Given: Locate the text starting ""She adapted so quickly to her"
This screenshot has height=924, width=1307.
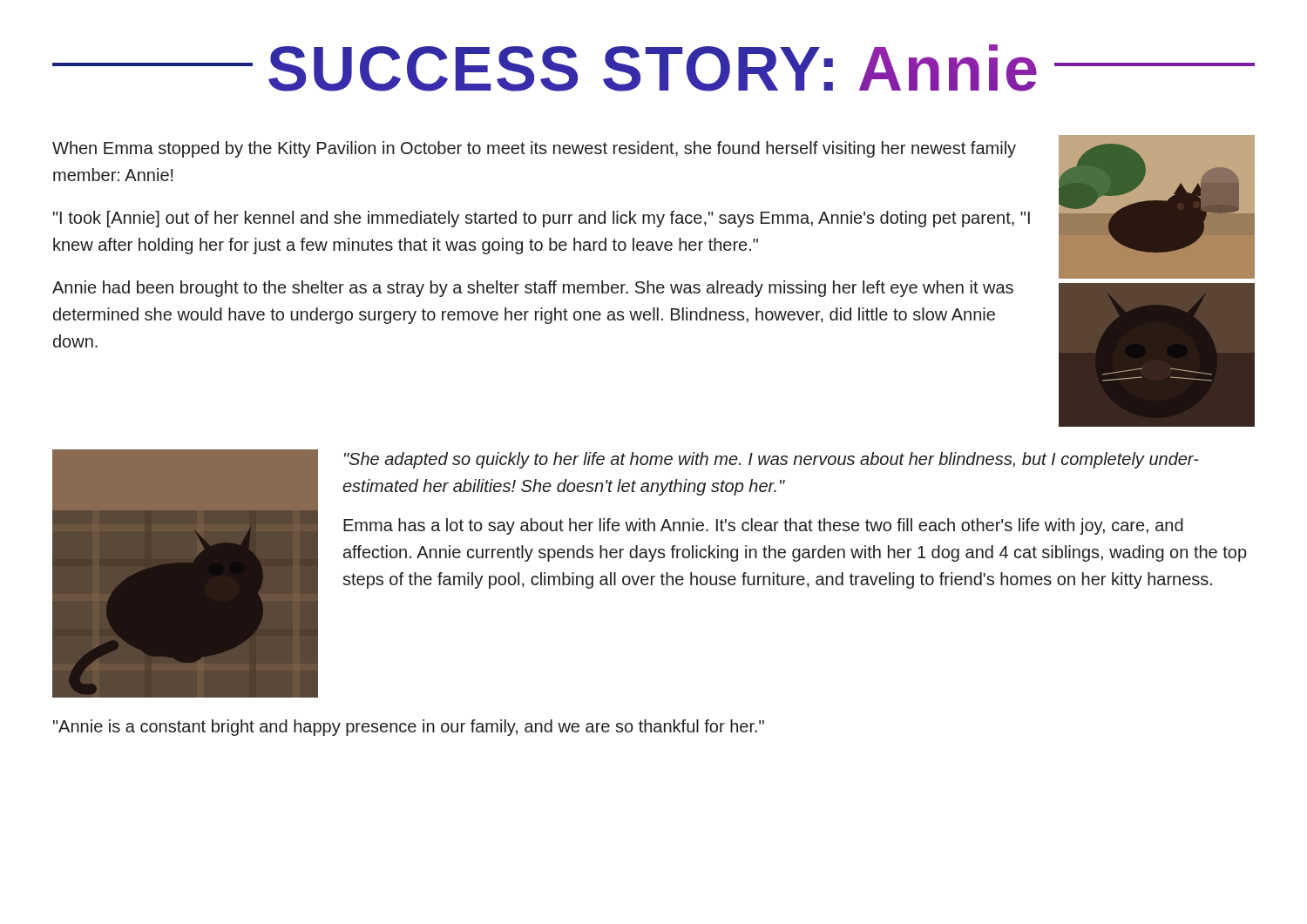Looking at the screenshot, I should click(771, 472).
